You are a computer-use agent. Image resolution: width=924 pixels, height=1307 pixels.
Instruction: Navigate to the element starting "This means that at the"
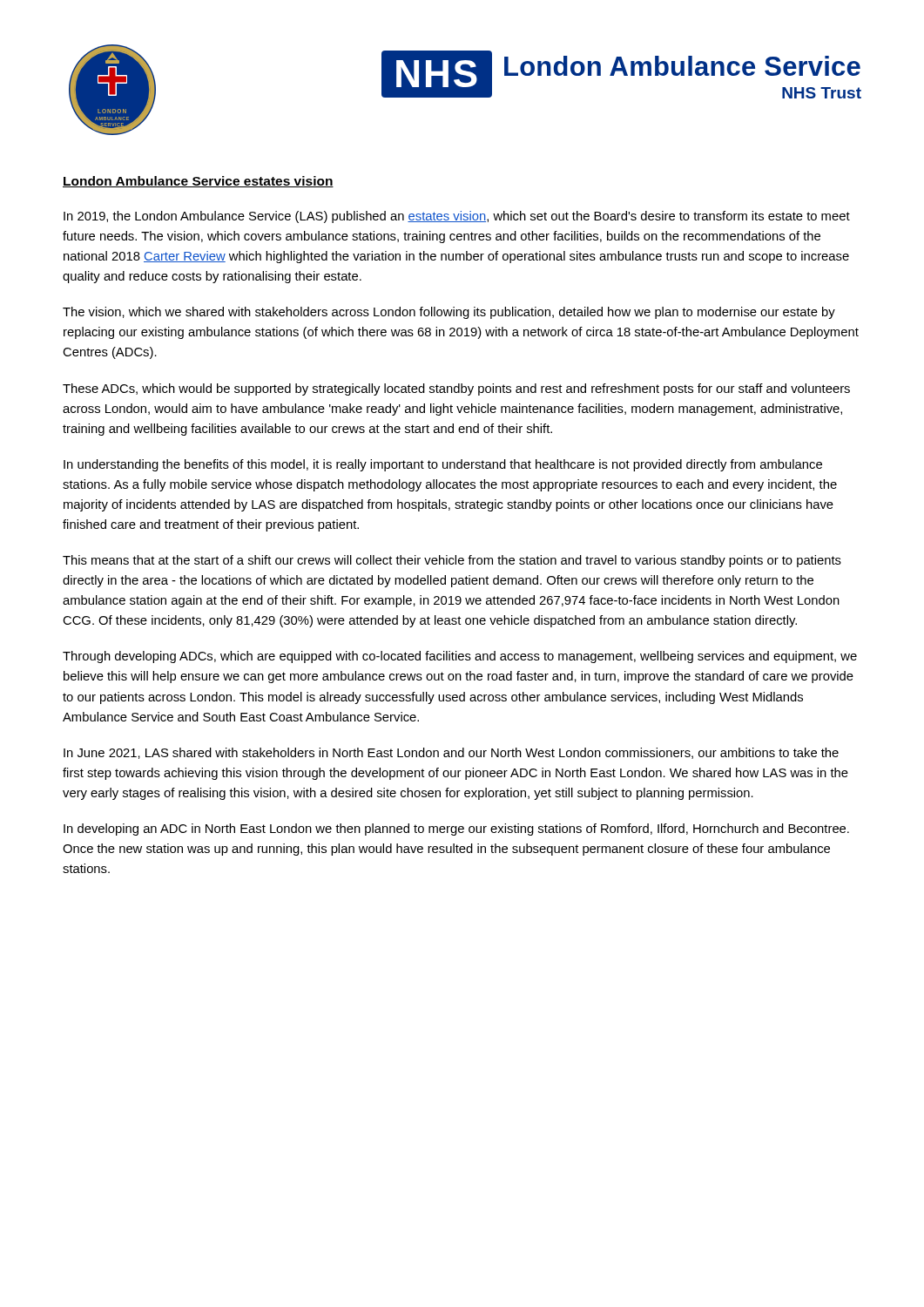pos(452,591)
